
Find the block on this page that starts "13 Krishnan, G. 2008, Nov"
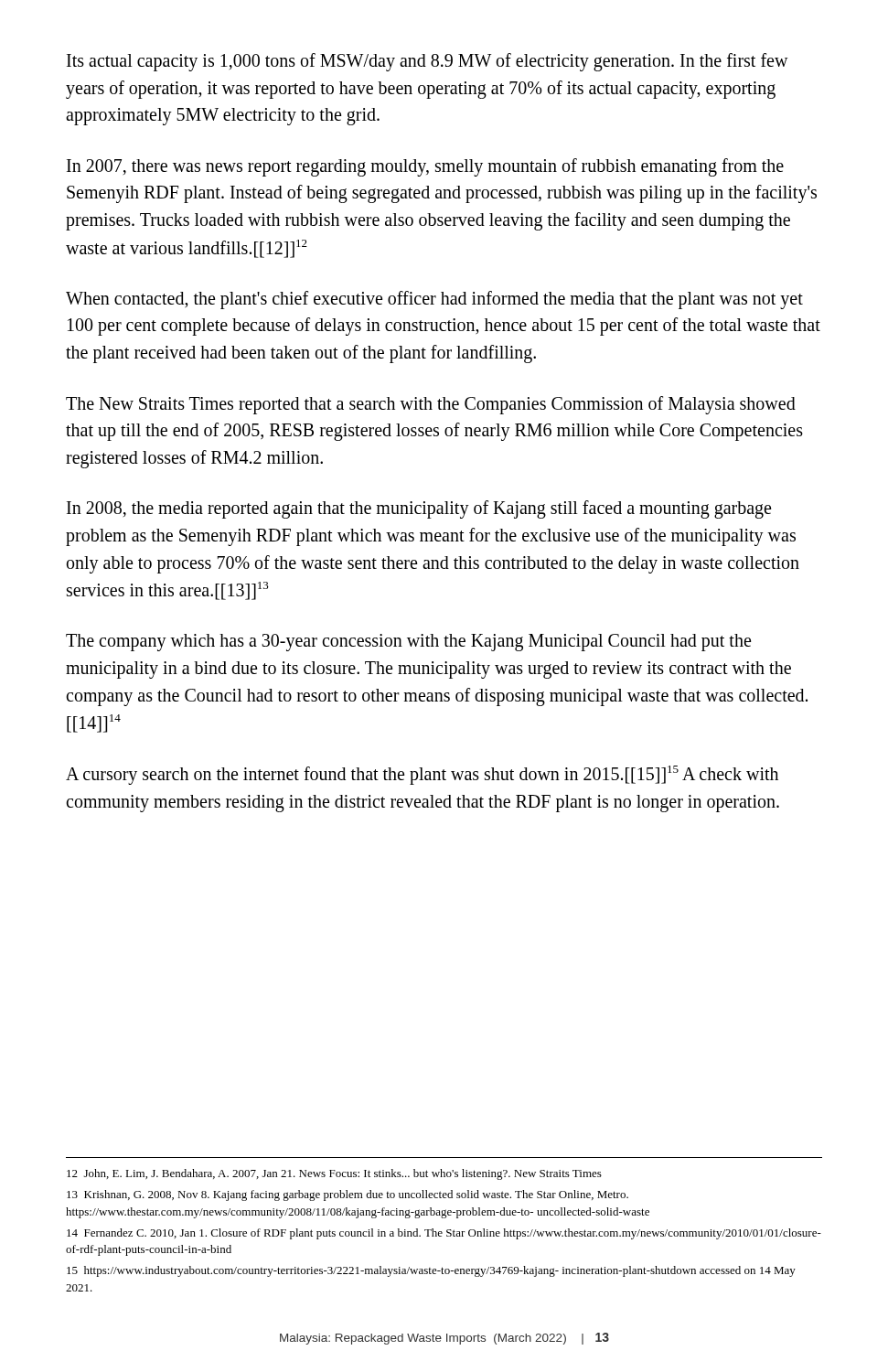click(358, 1203)
